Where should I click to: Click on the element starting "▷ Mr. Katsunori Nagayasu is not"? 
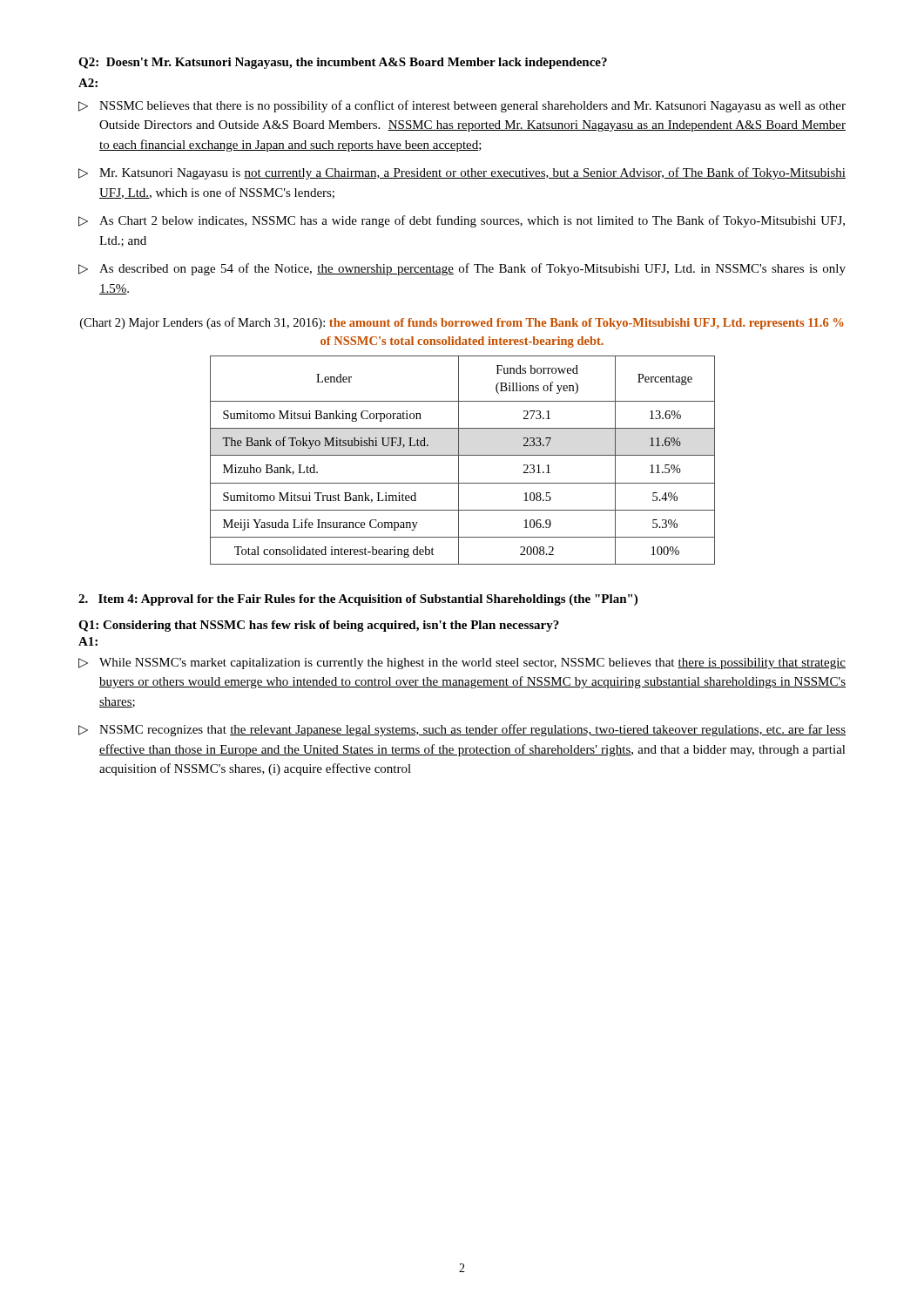pyautogui.click(x=462, y=183)
